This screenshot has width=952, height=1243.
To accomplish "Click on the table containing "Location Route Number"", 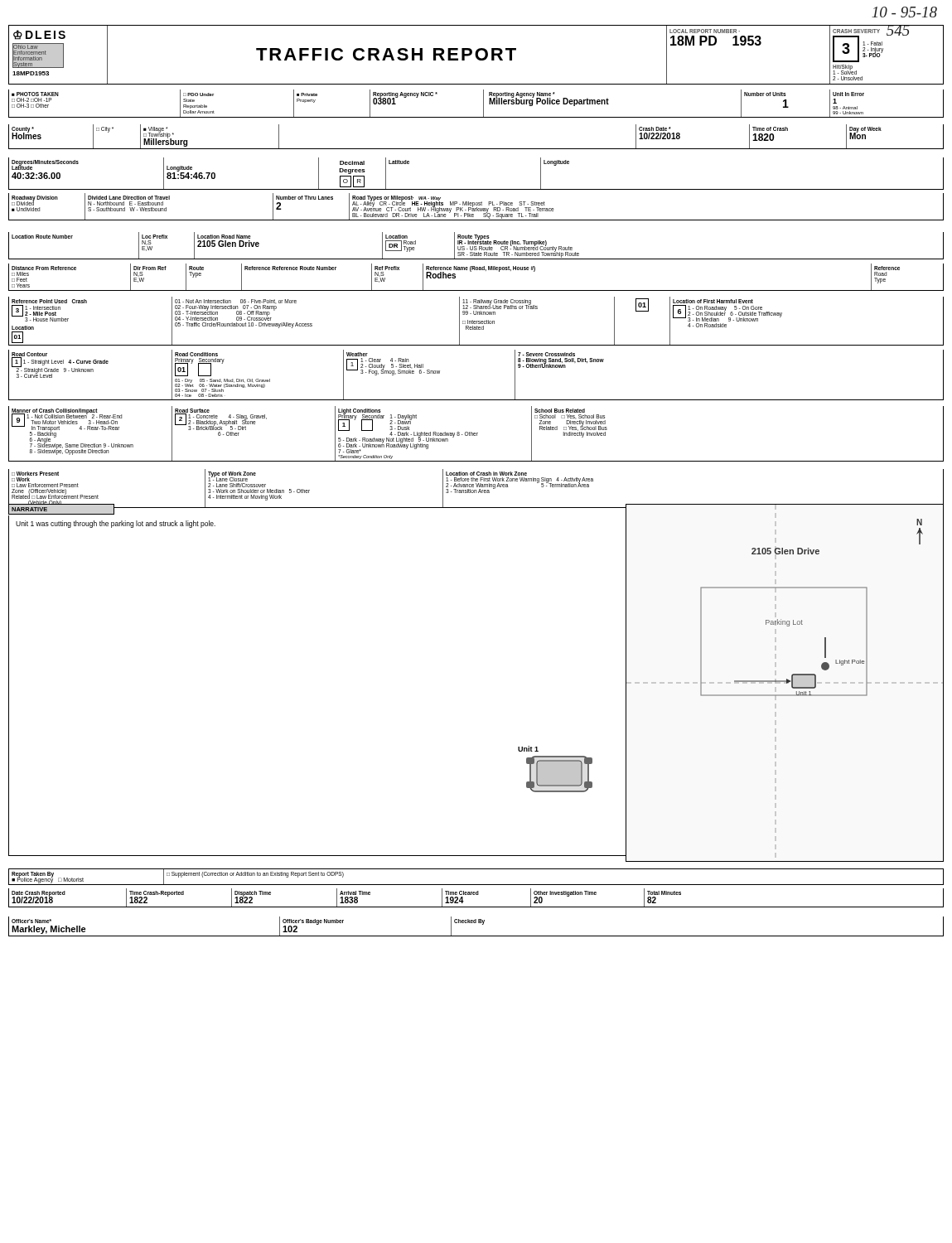I will tap(476, 246).
